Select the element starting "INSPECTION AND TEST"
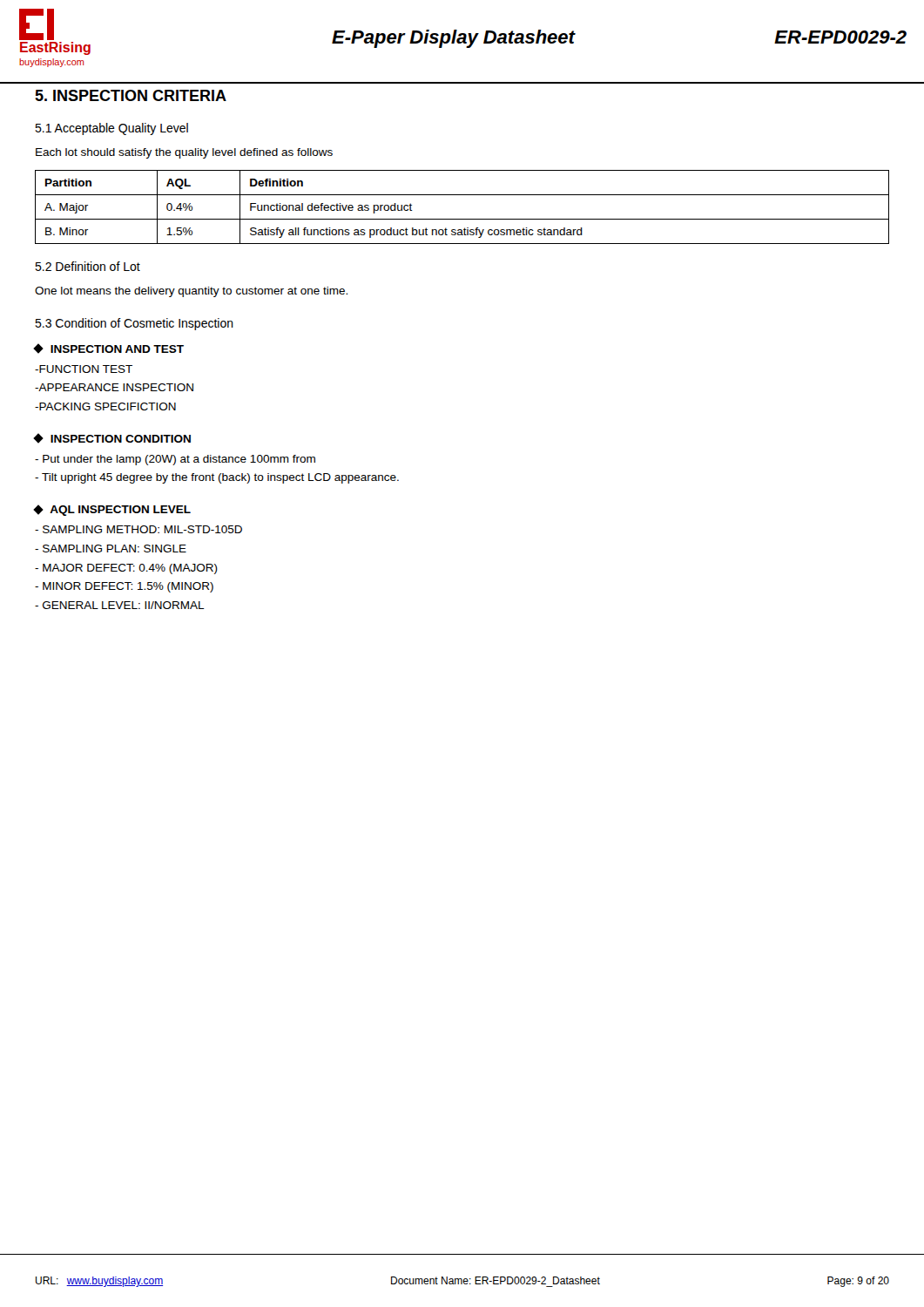Image resolution: width=924 pixels, height=1307 pixels. pos(109,349)
